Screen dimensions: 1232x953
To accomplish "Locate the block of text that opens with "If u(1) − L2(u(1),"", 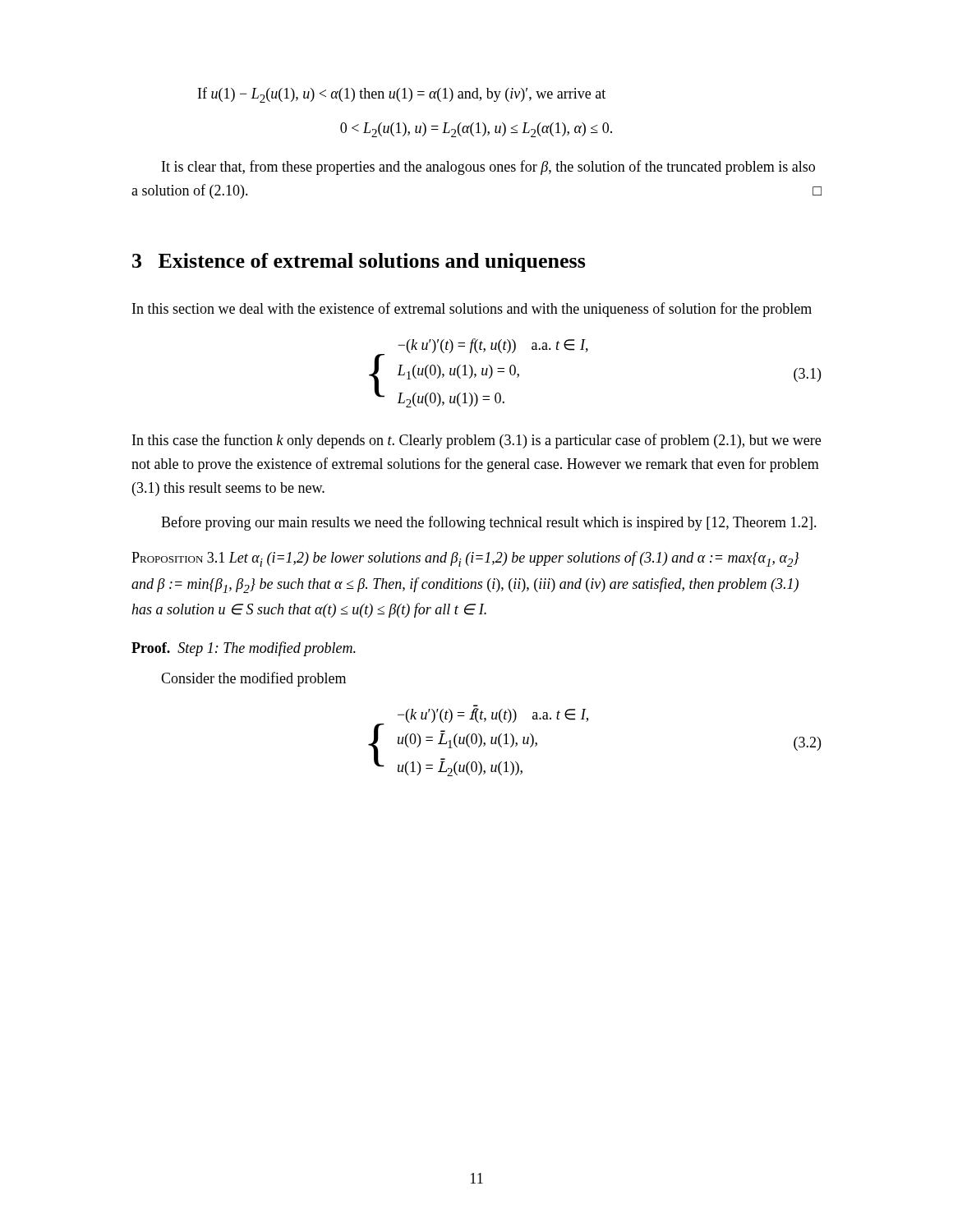I will tap(401, 95).
